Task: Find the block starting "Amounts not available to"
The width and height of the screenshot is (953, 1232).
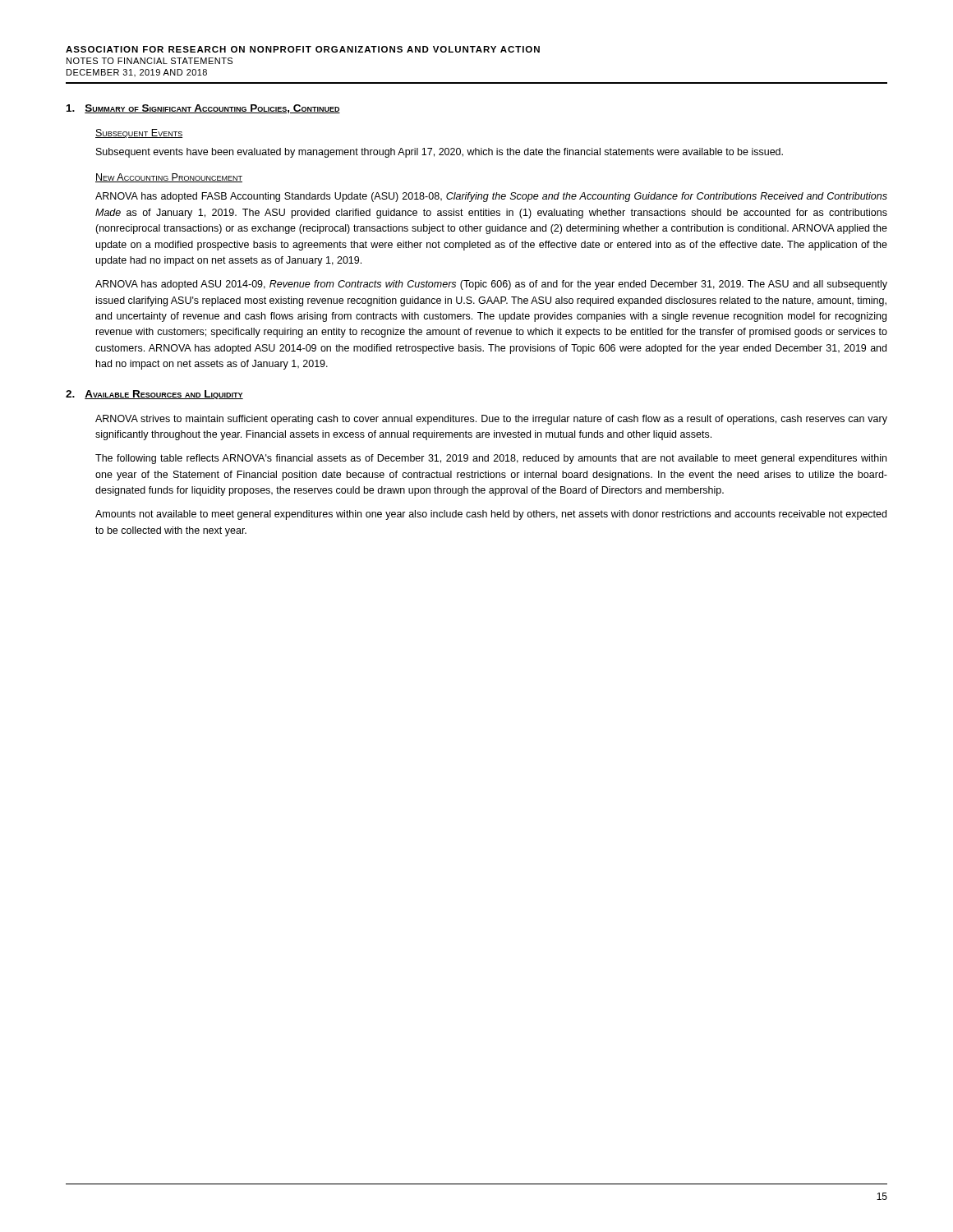Action: (491, 522)
